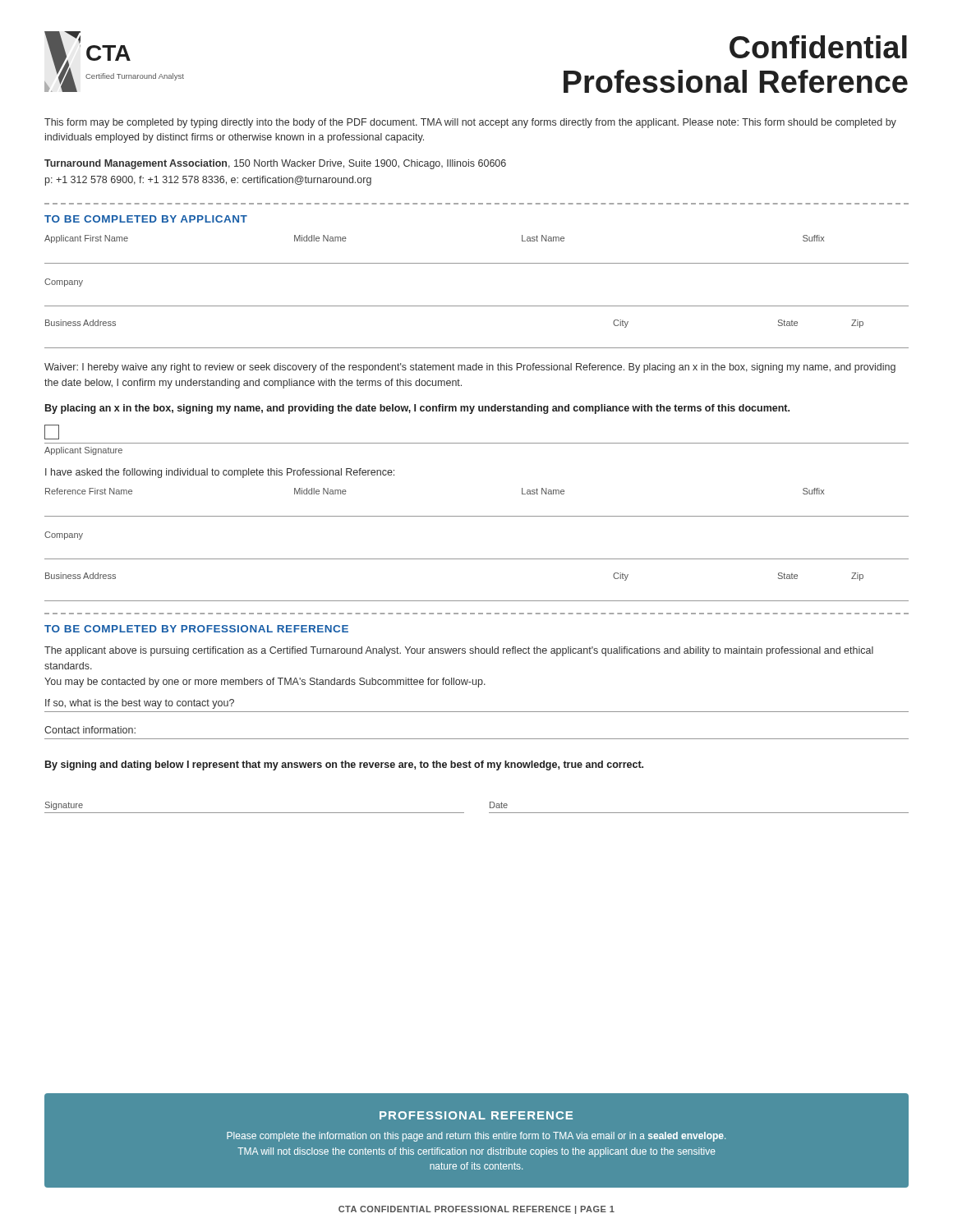This screenshot has width=953, height=1232.
Task: Locate the text "TO BE COMPLETED BY APPLICANT"
Action: [146, 219]
